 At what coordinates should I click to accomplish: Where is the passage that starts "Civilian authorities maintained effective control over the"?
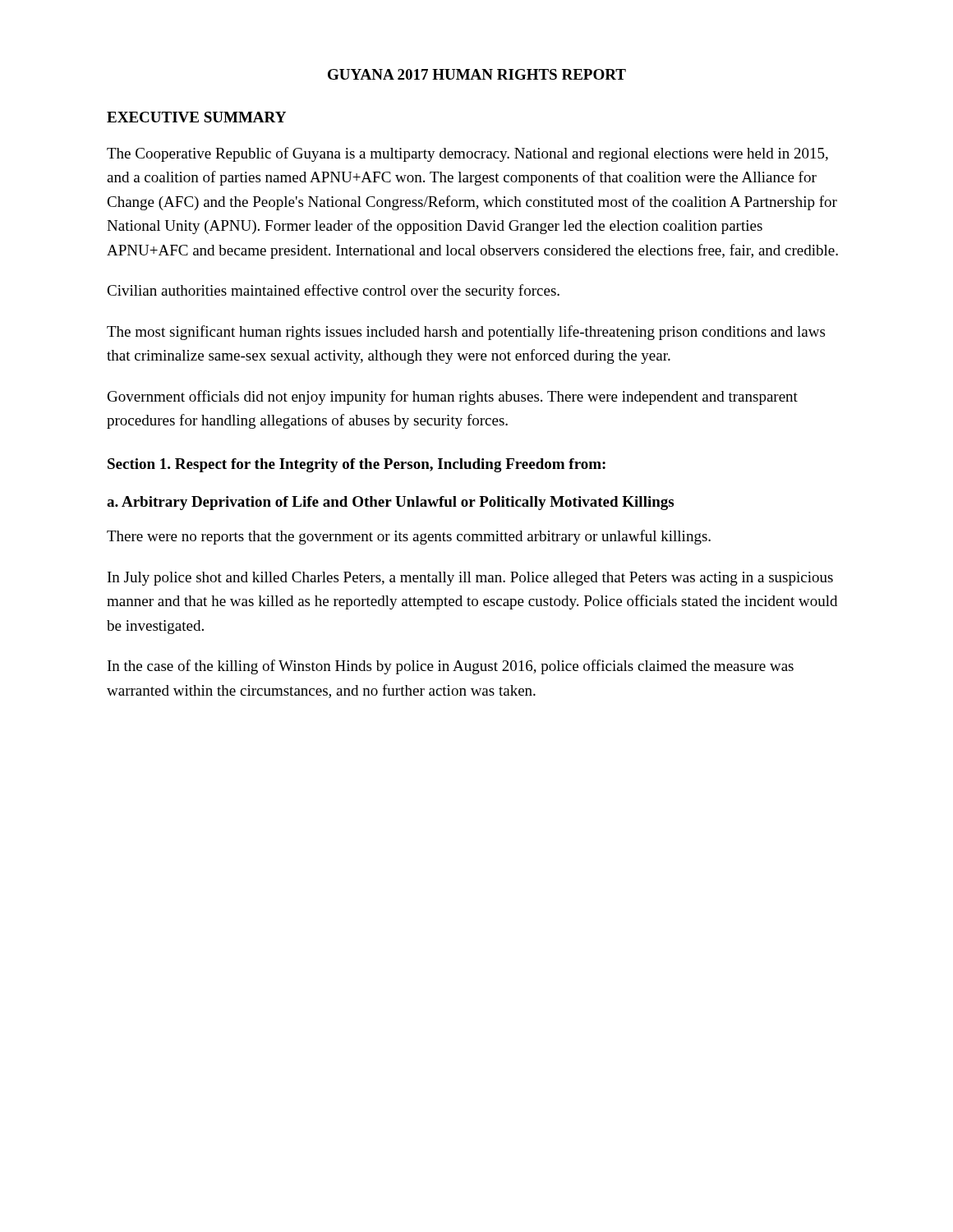(x=476, y=291)
